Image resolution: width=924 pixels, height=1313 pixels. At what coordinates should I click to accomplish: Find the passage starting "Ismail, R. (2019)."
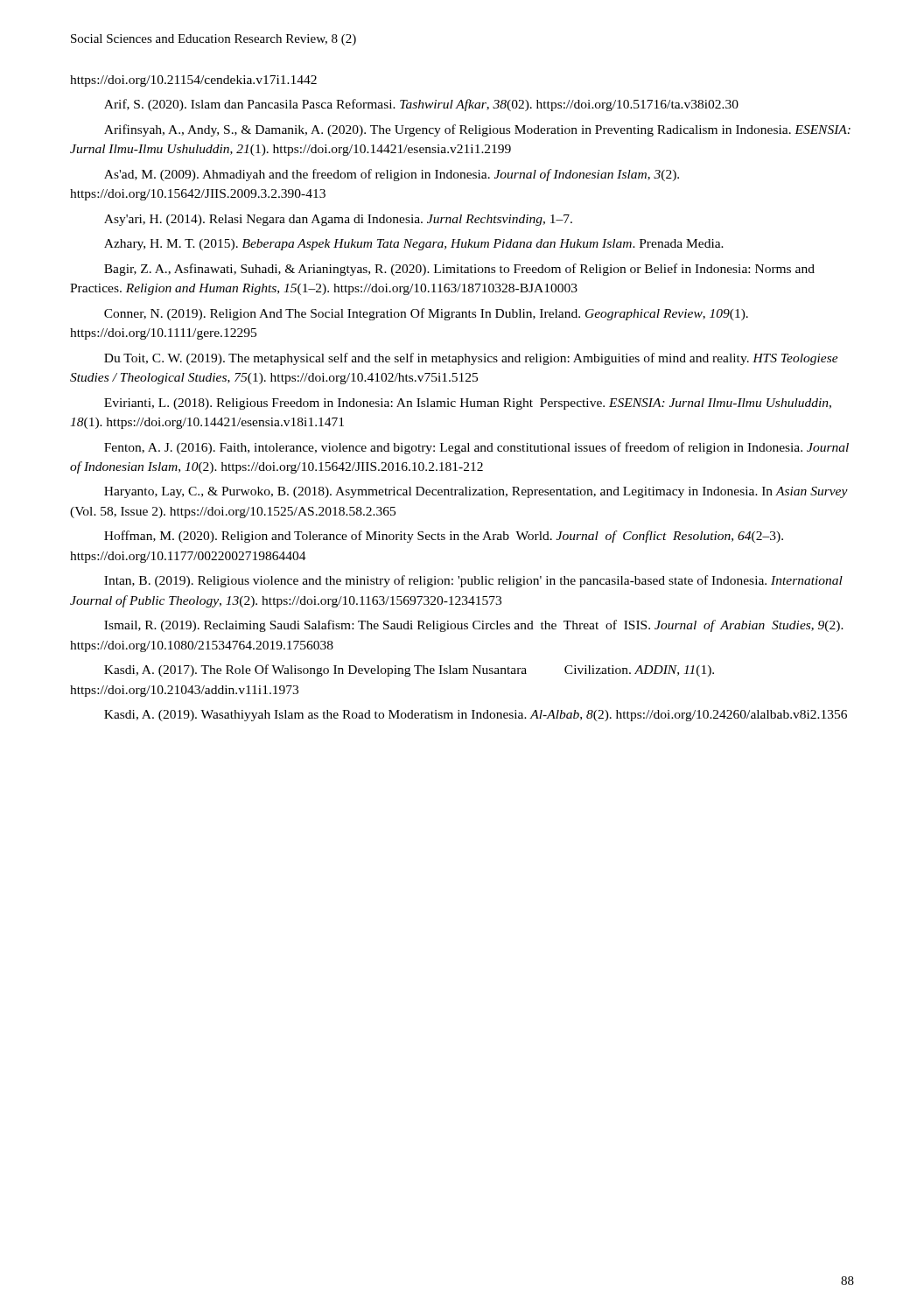457,635
